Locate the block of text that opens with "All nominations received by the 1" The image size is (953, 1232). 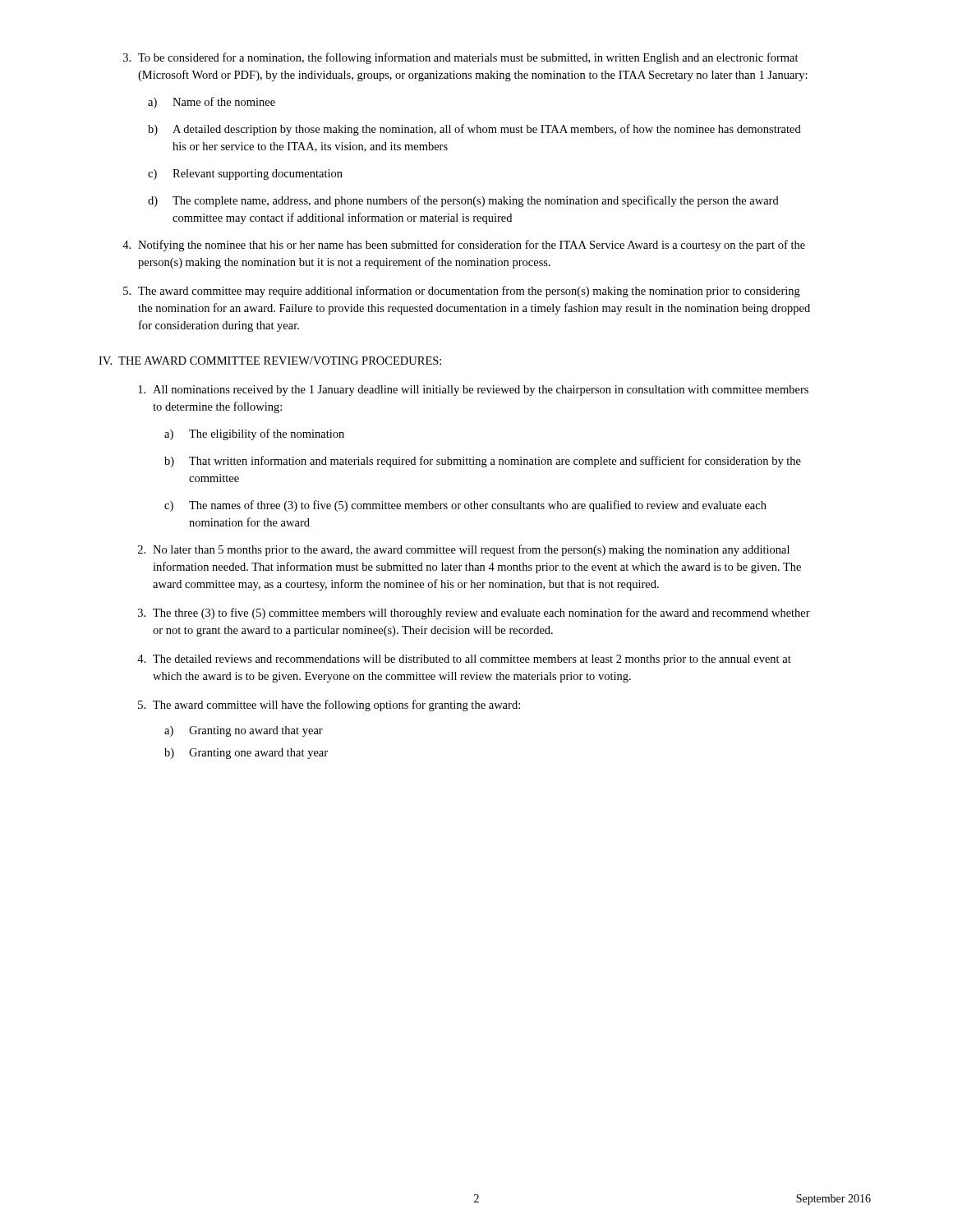tap(468, 399)
